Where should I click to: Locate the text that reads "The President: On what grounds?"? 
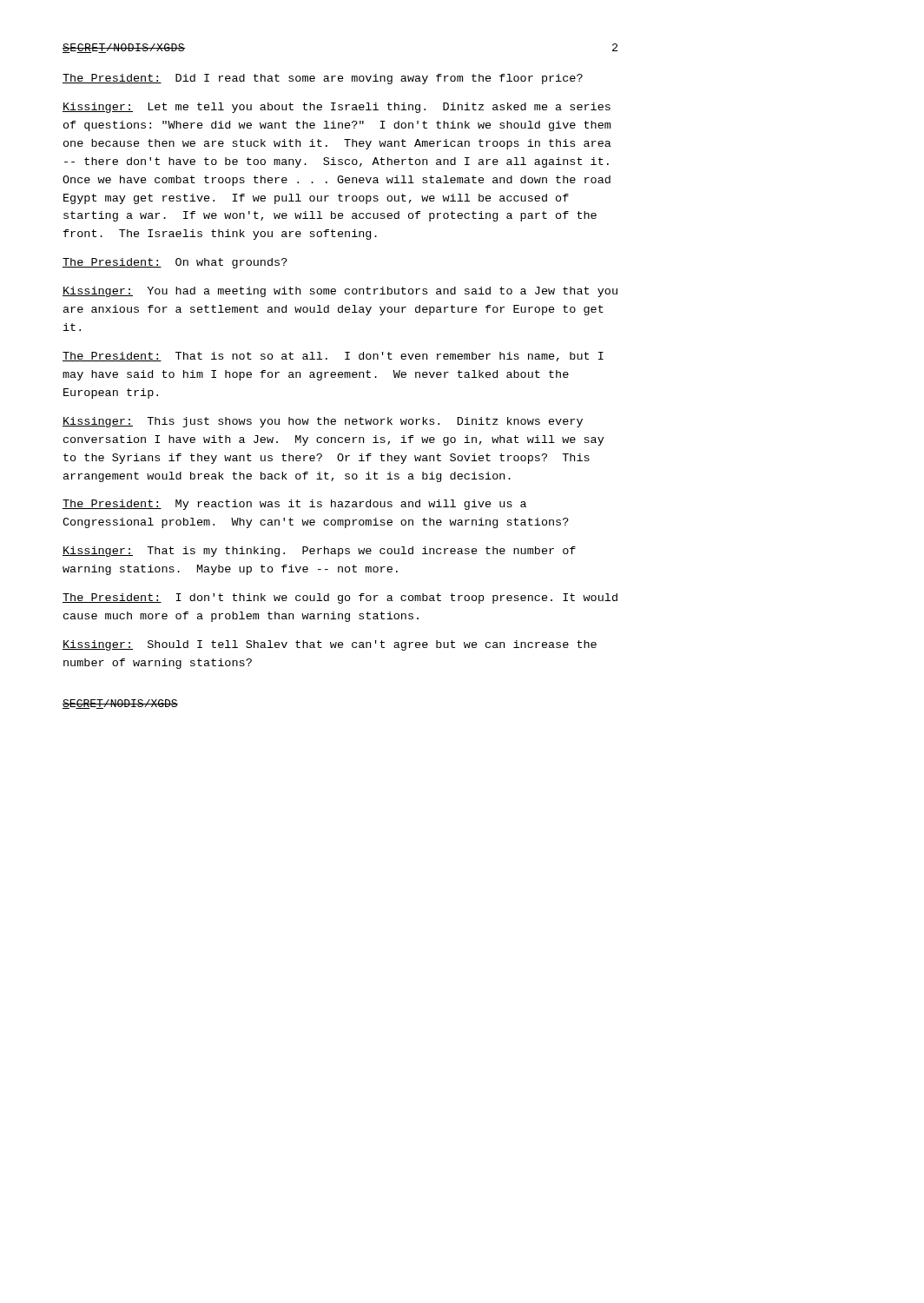[175, 263]
